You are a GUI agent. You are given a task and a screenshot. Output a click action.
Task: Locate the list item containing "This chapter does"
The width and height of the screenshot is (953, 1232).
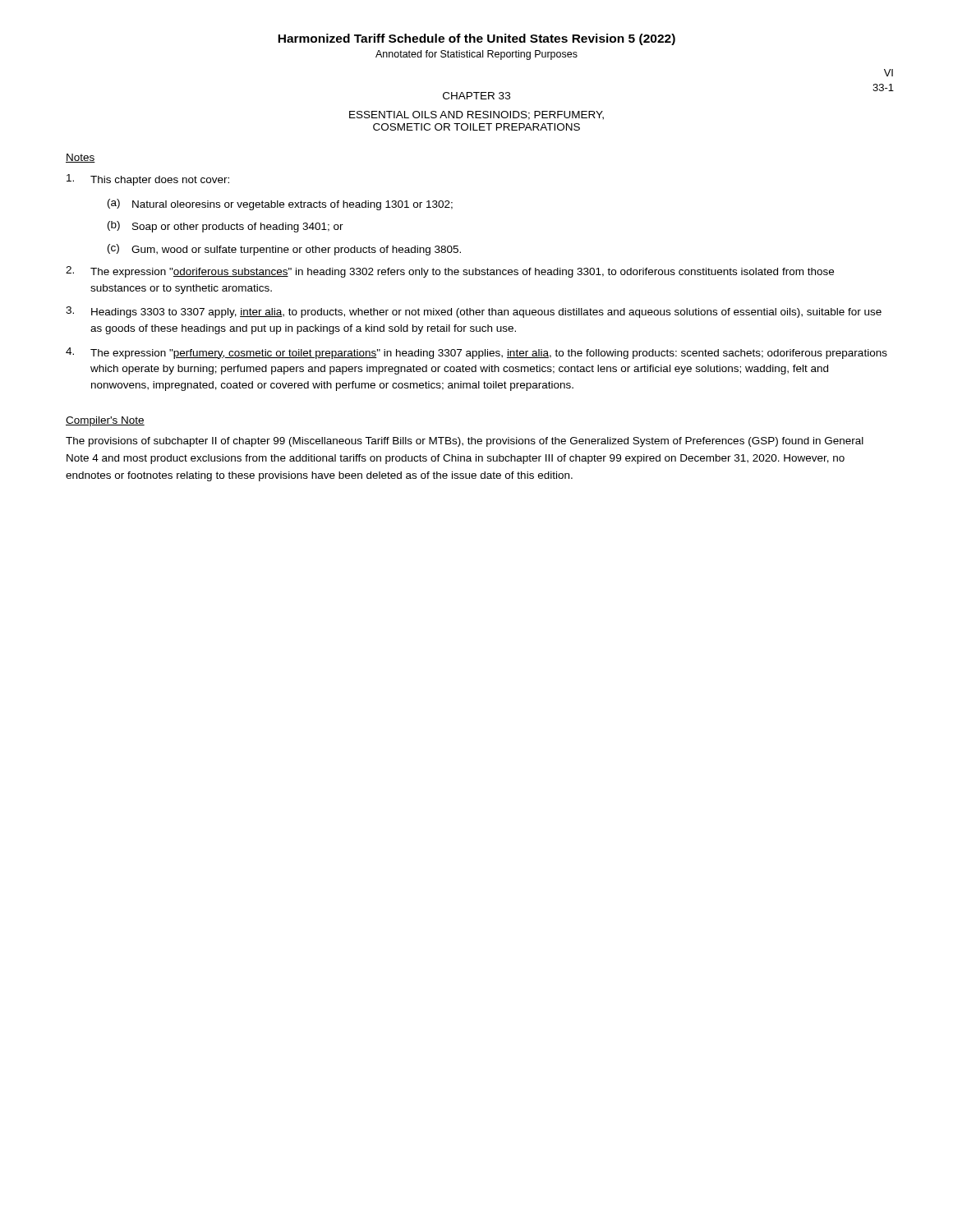pos(148,180)
